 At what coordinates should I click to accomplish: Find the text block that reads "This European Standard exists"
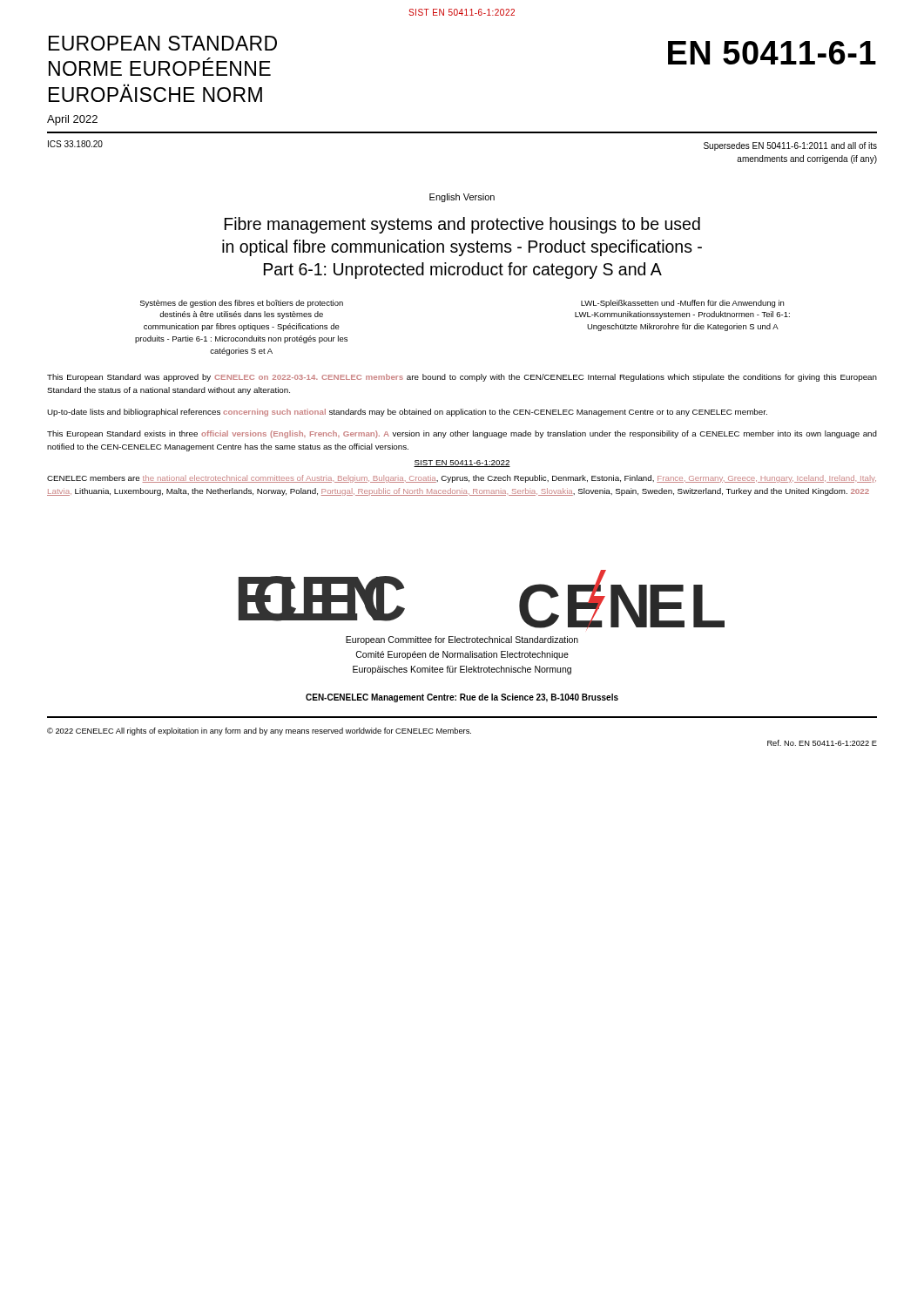(462, 440)
